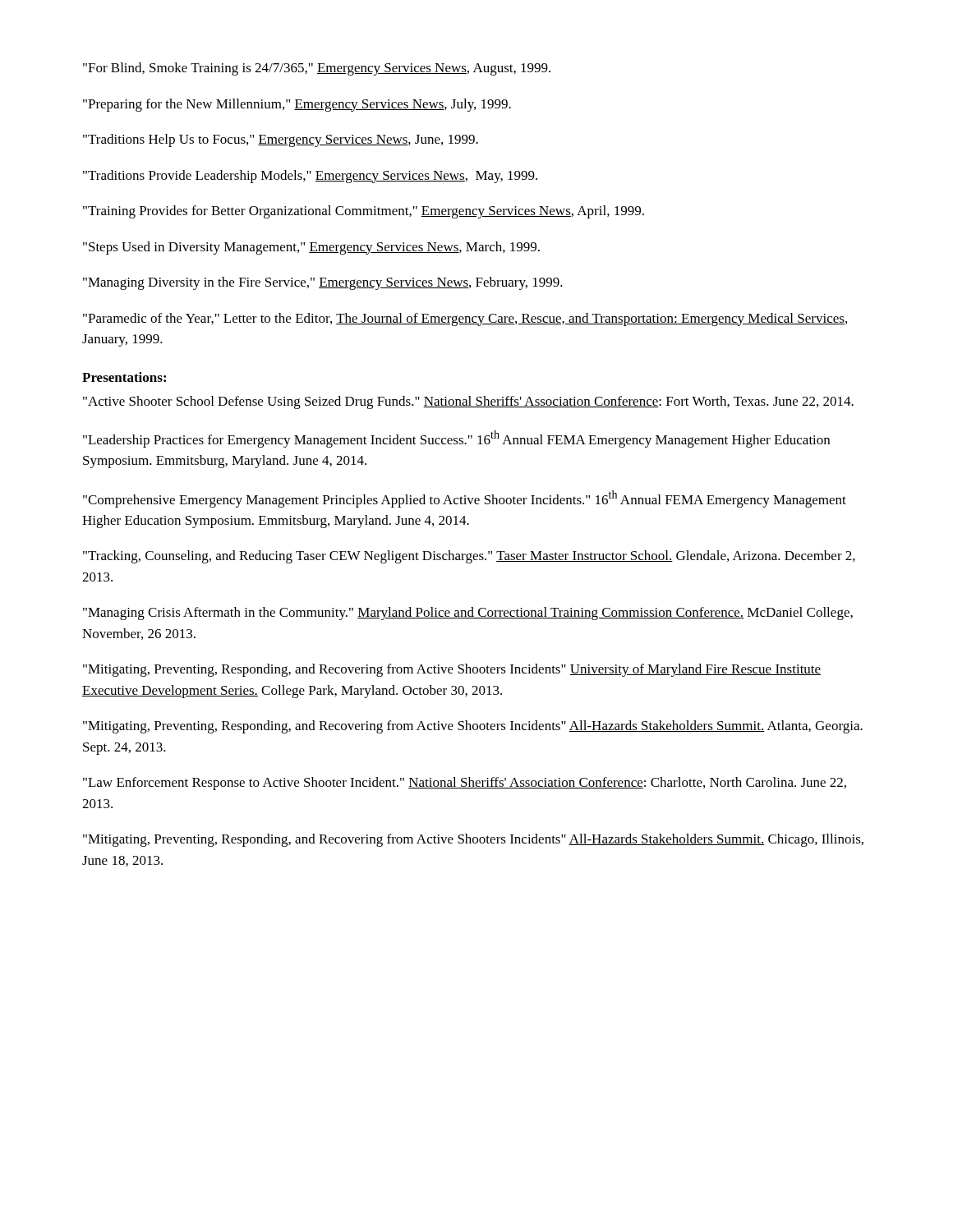Select the list item containing ""Traditions Provide Leadership"
953x1232 pixels.
coord(310,175)
